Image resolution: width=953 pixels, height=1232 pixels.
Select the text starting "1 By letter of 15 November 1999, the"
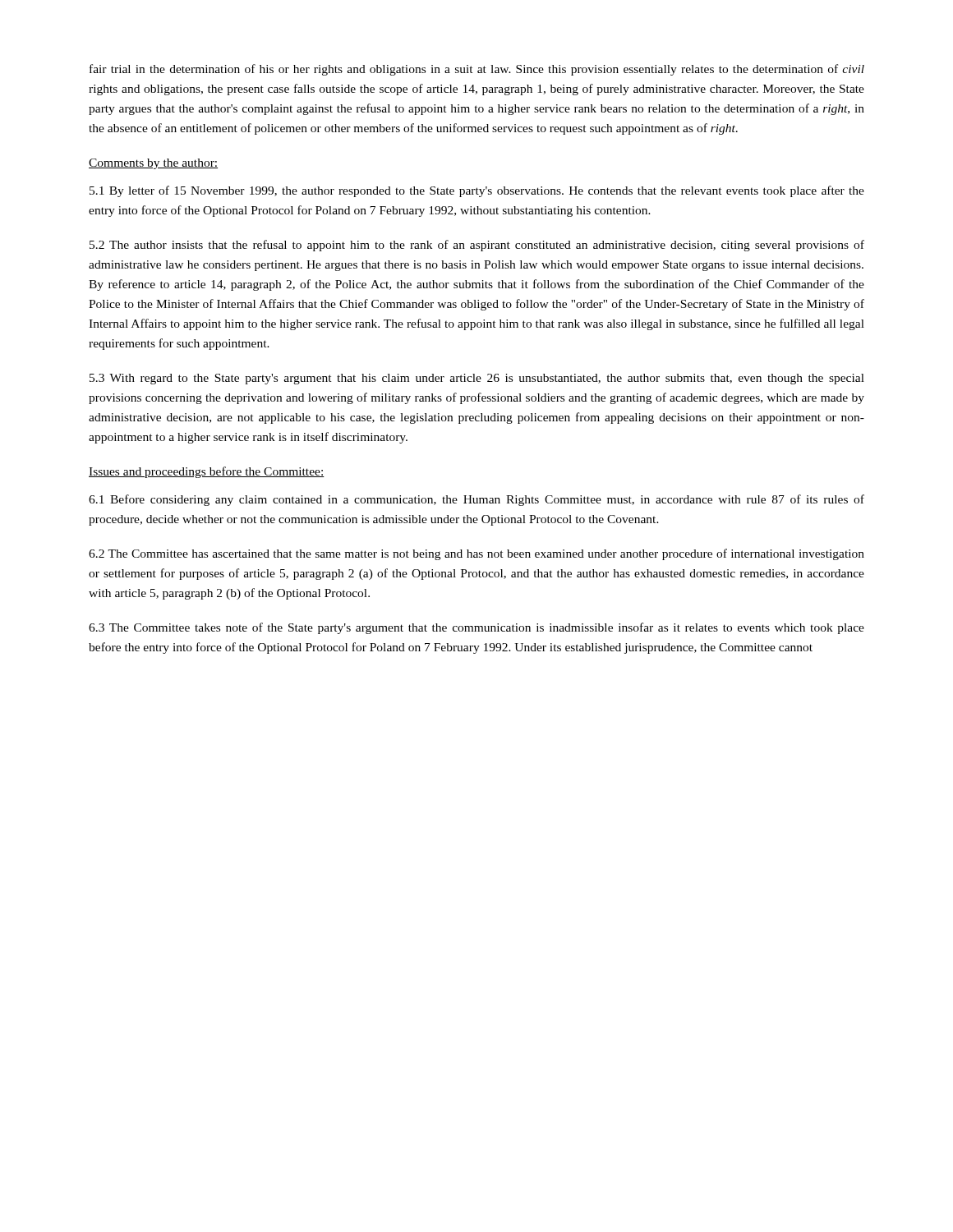coord(476,200)
